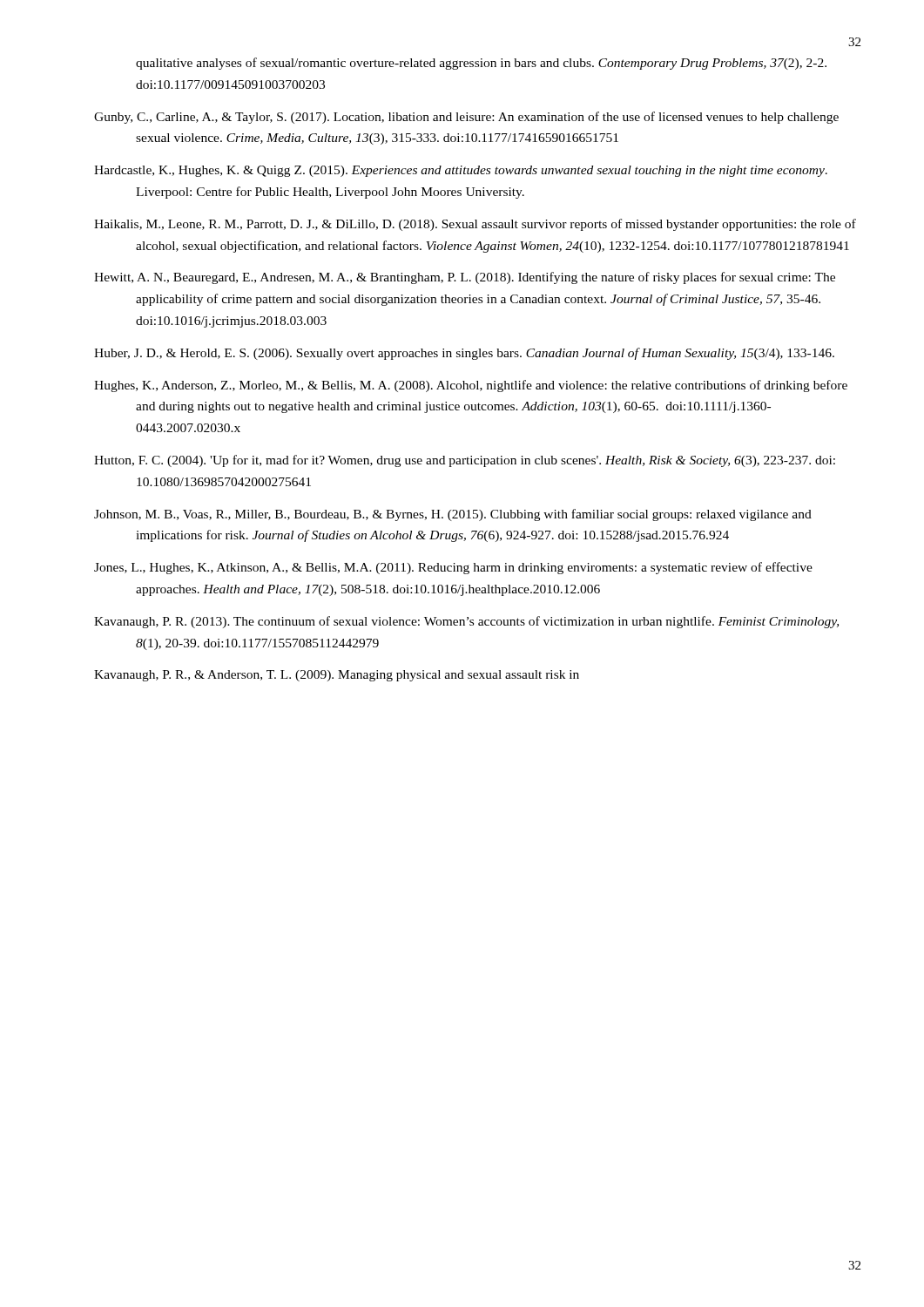
Task: Locate the list item that reads "Kavanaugh, P. R., & Anderson, T."
Action: click(337, 674)
